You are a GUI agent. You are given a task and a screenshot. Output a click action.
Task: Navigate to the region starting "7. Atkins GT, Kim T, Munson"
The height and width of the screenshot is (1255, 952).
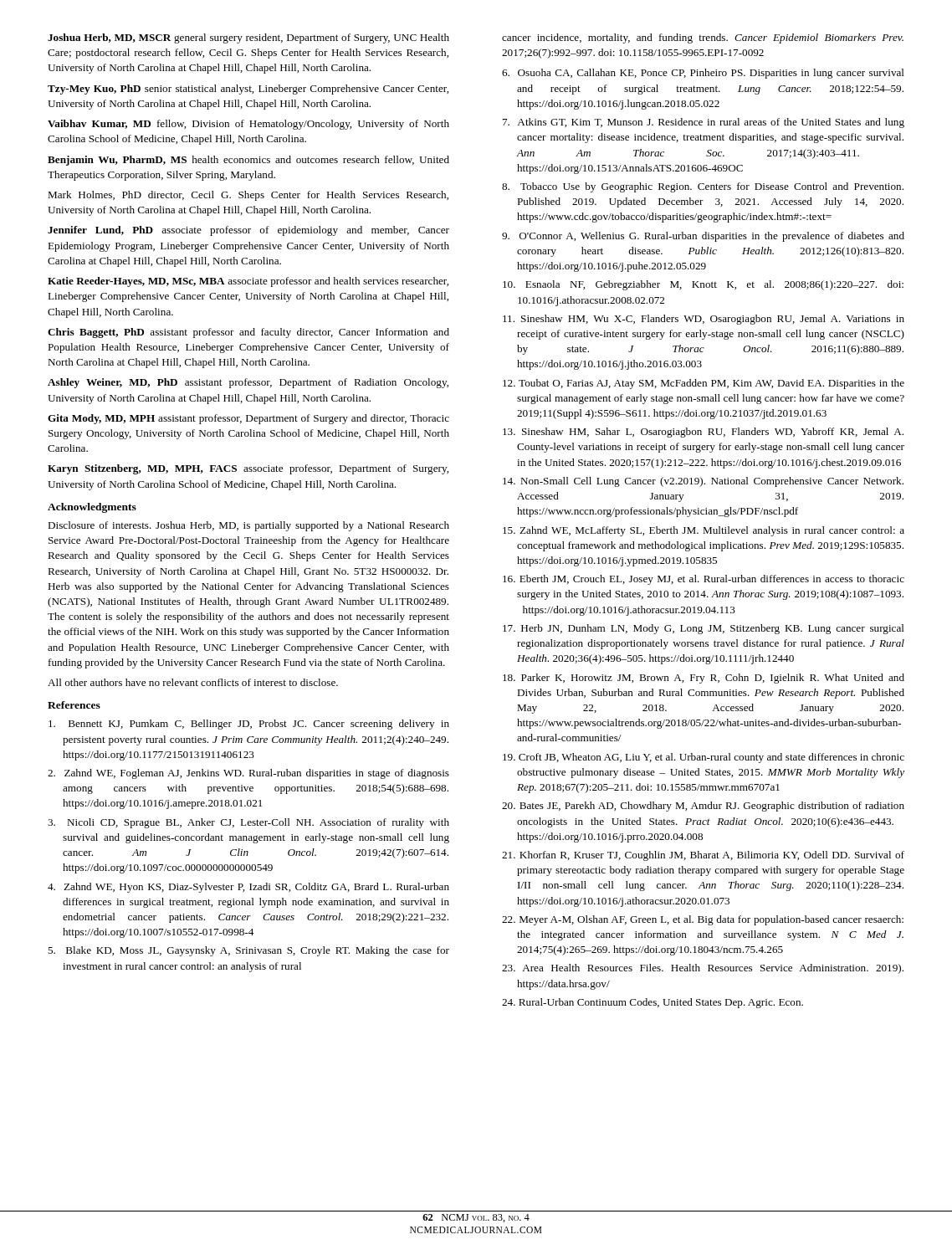[x=703, y=145]
